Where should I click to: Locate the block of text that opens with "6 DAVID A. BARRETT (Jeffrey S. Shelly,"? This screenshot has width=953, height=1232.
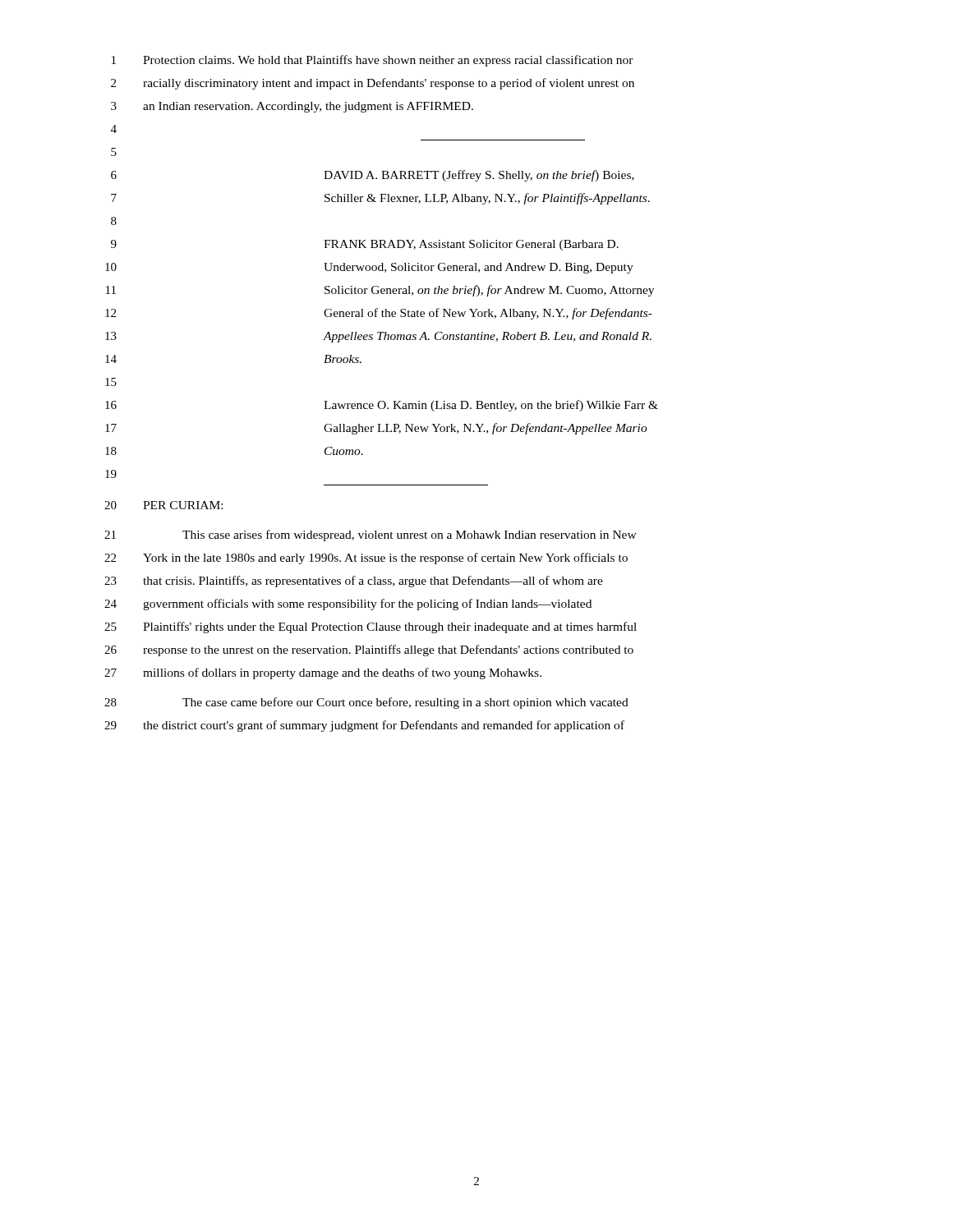476,187
